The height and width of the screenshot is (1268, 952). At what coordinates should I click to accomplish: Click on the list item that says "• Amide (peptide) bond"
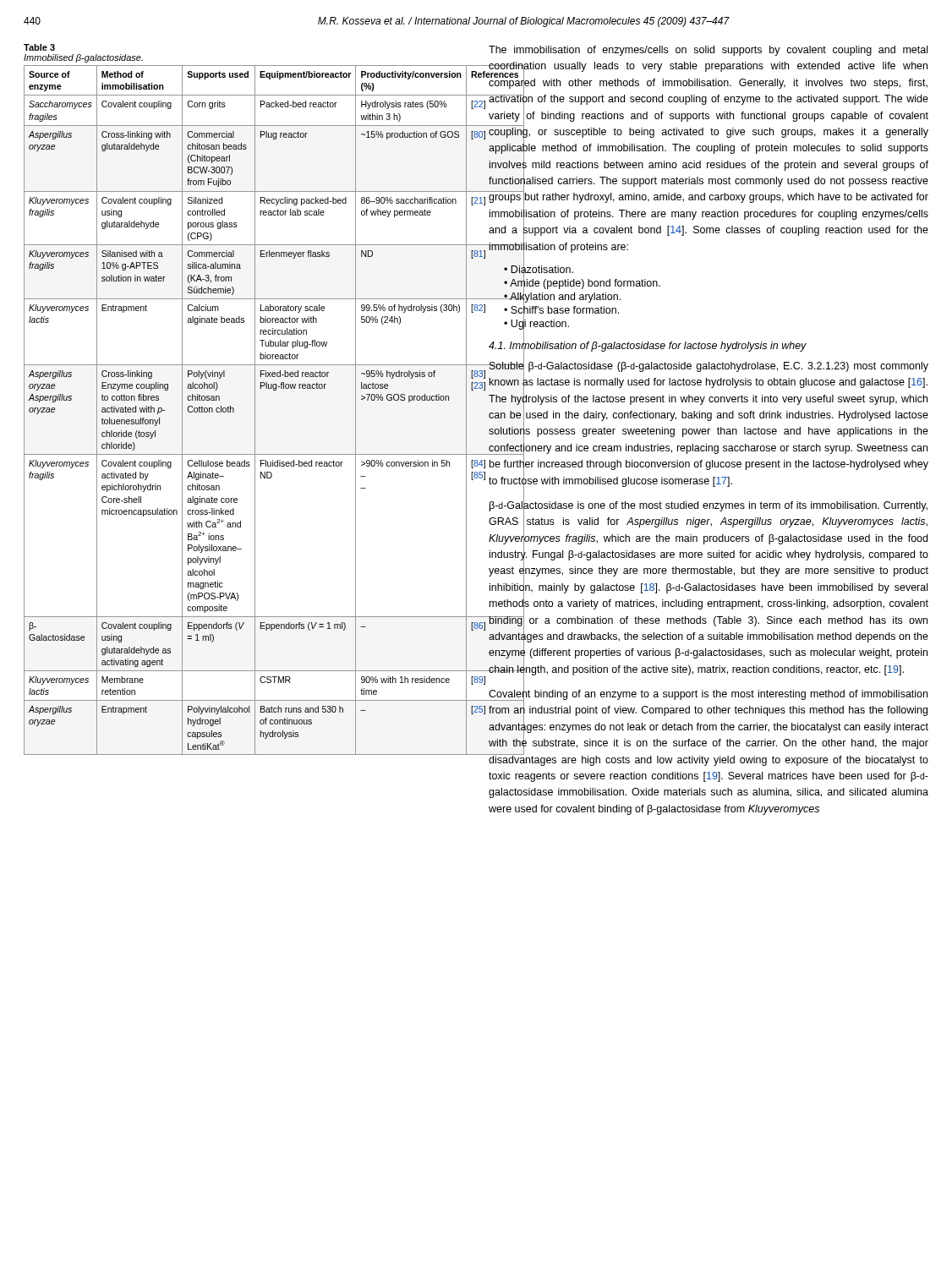click(582, 283)
